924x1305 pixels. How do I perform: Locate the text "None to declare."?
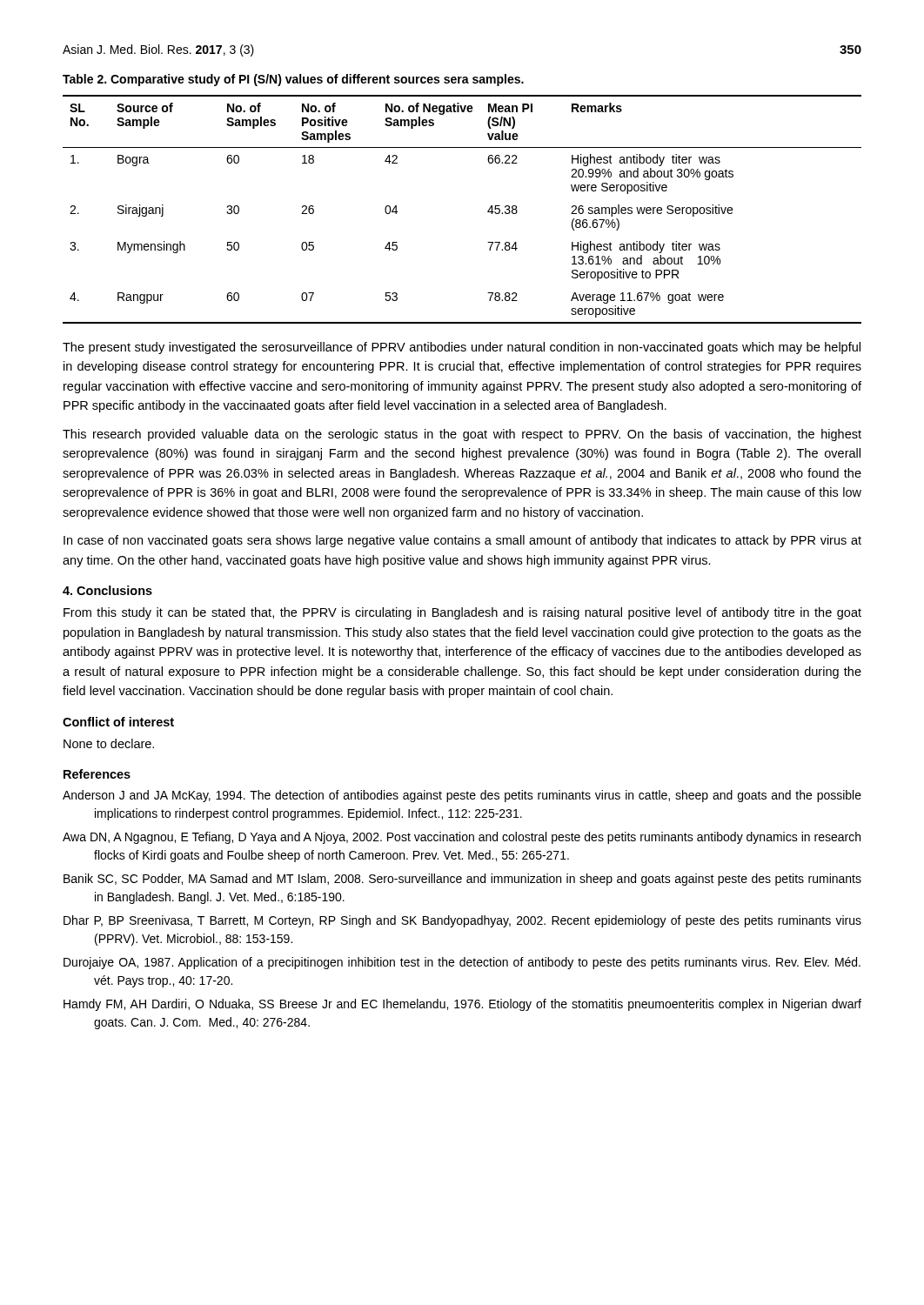tap(109, 743)
